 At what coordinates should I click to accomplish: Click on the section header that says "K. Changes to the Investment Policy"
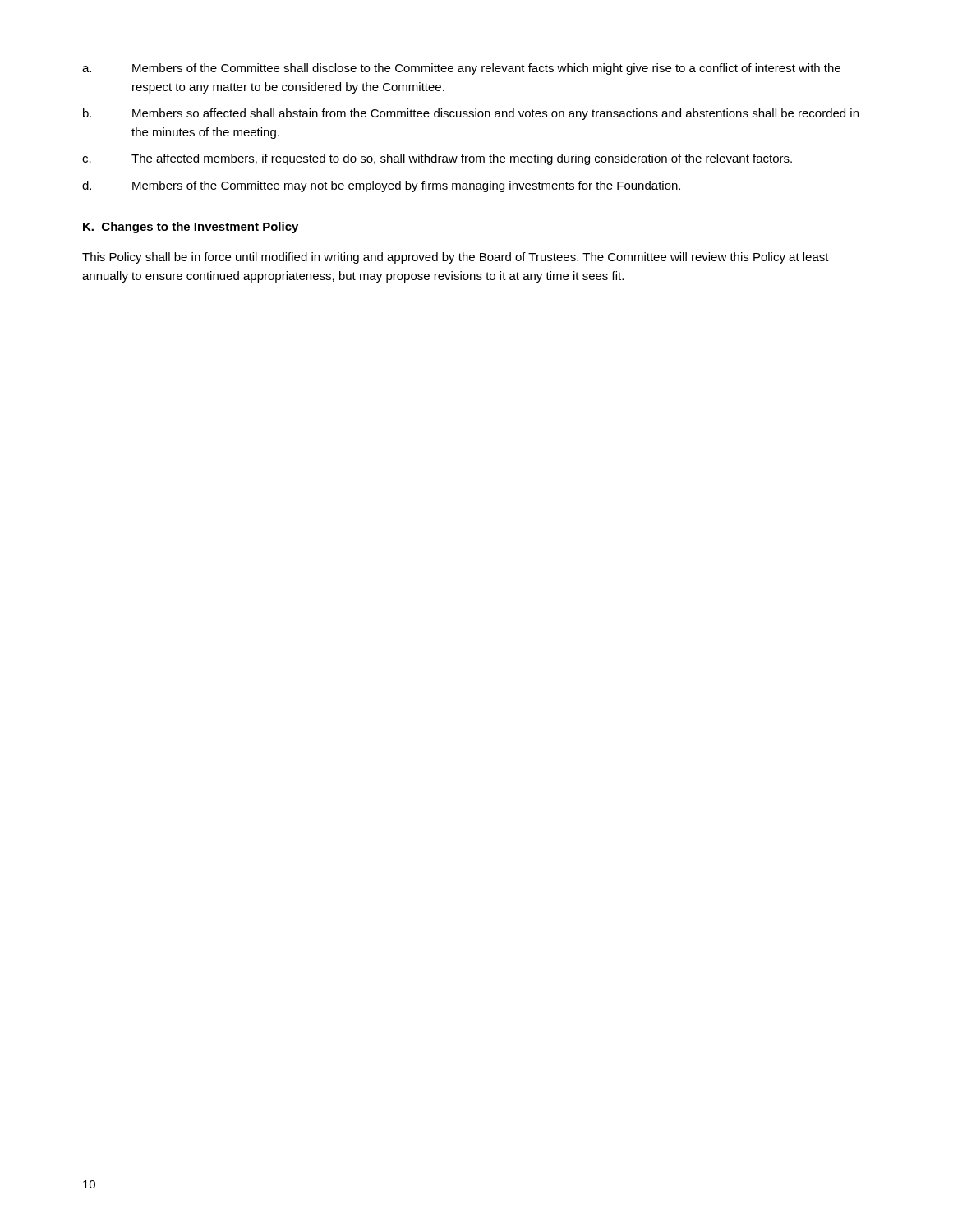[x=190, y=226]
